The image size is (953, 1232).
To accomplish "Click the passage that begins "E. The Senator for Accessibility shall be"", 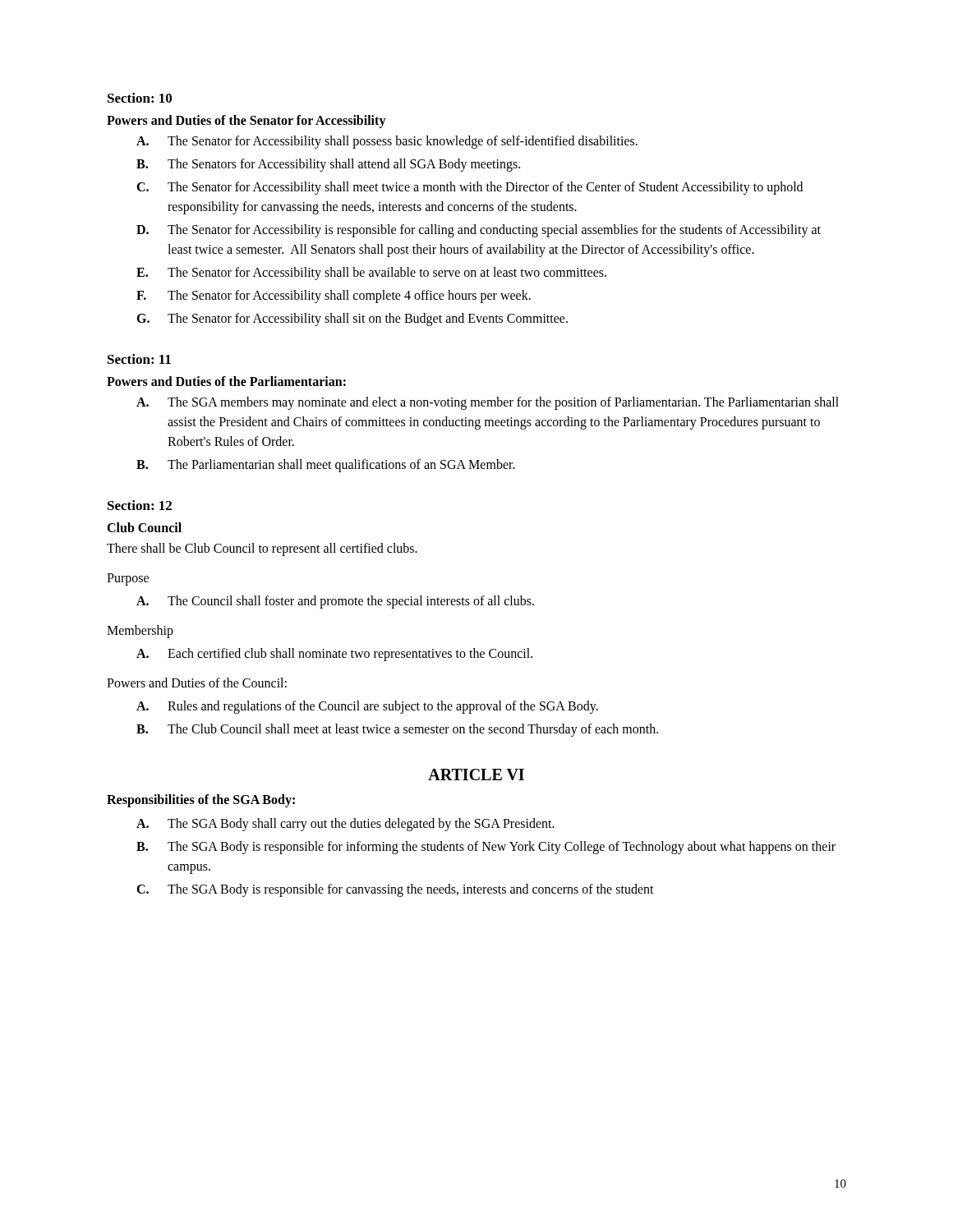I will pyautogui.click(x=476, y=273).
